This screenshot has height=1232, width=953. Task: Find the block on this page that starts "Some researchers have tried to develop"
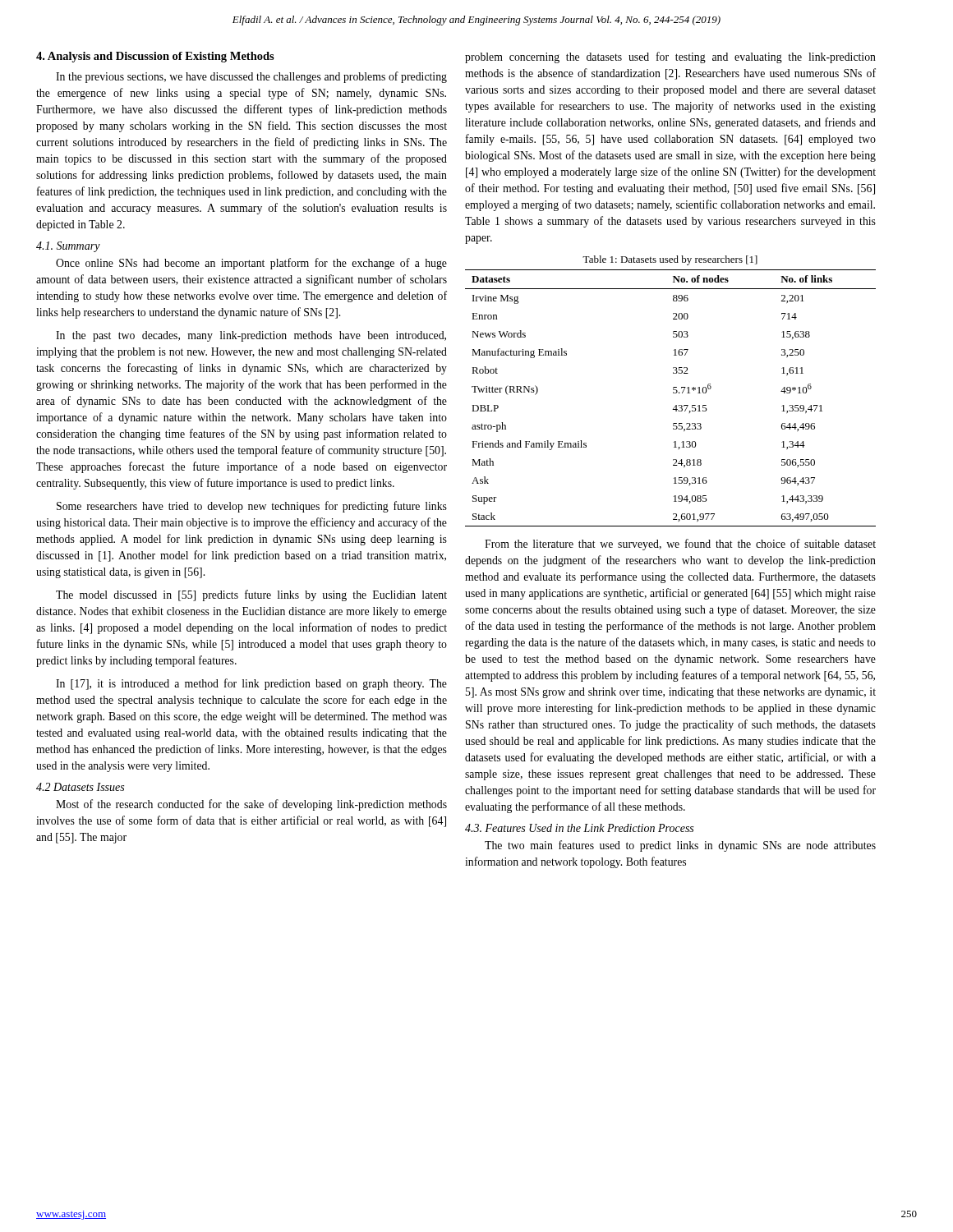242,540
